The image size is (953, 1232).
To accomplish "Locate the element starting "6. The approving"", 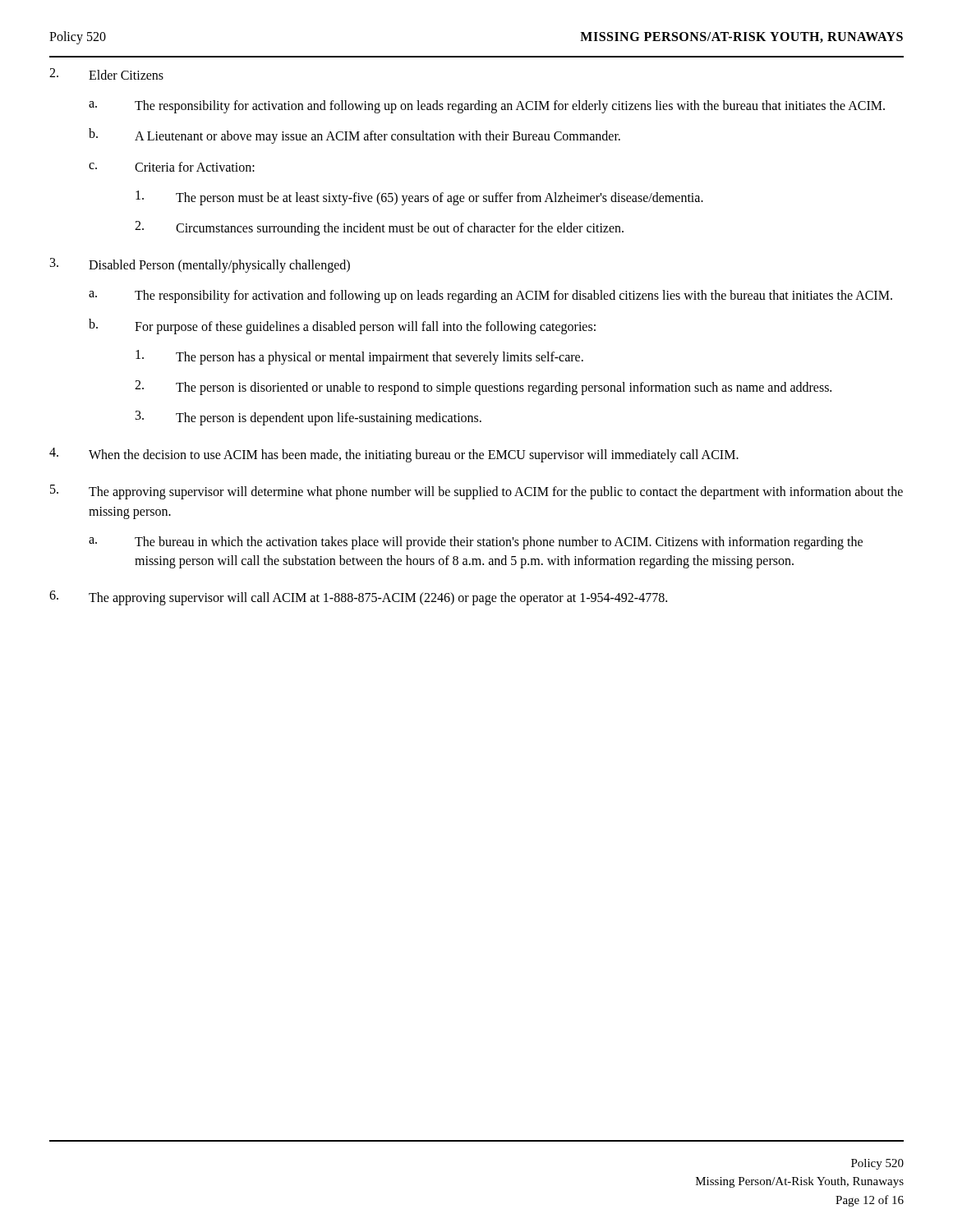I will click(x=476, y=598).
